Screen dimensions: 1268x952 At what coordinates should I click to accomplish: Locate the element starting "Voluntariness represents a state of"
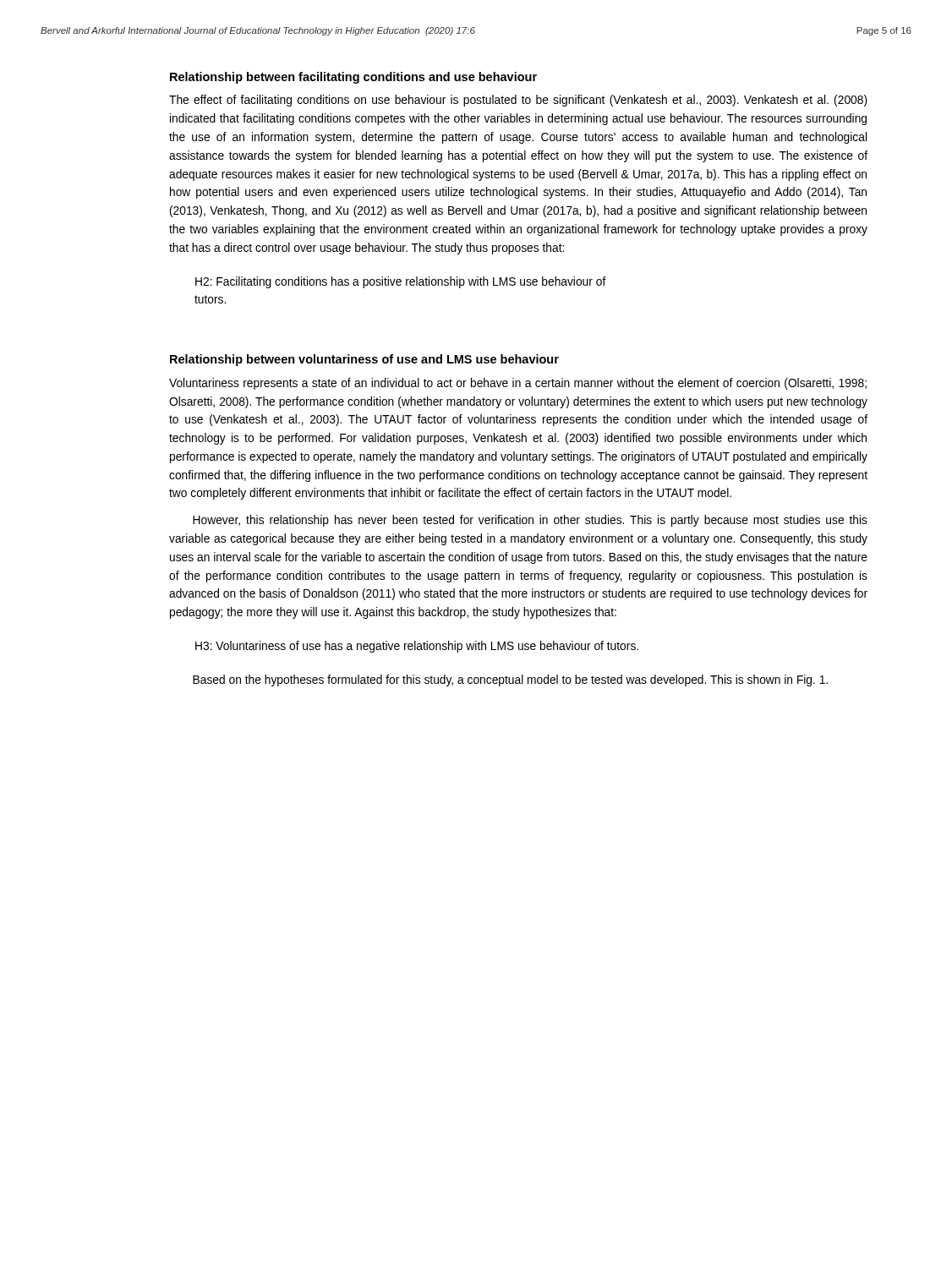(518, 438)
